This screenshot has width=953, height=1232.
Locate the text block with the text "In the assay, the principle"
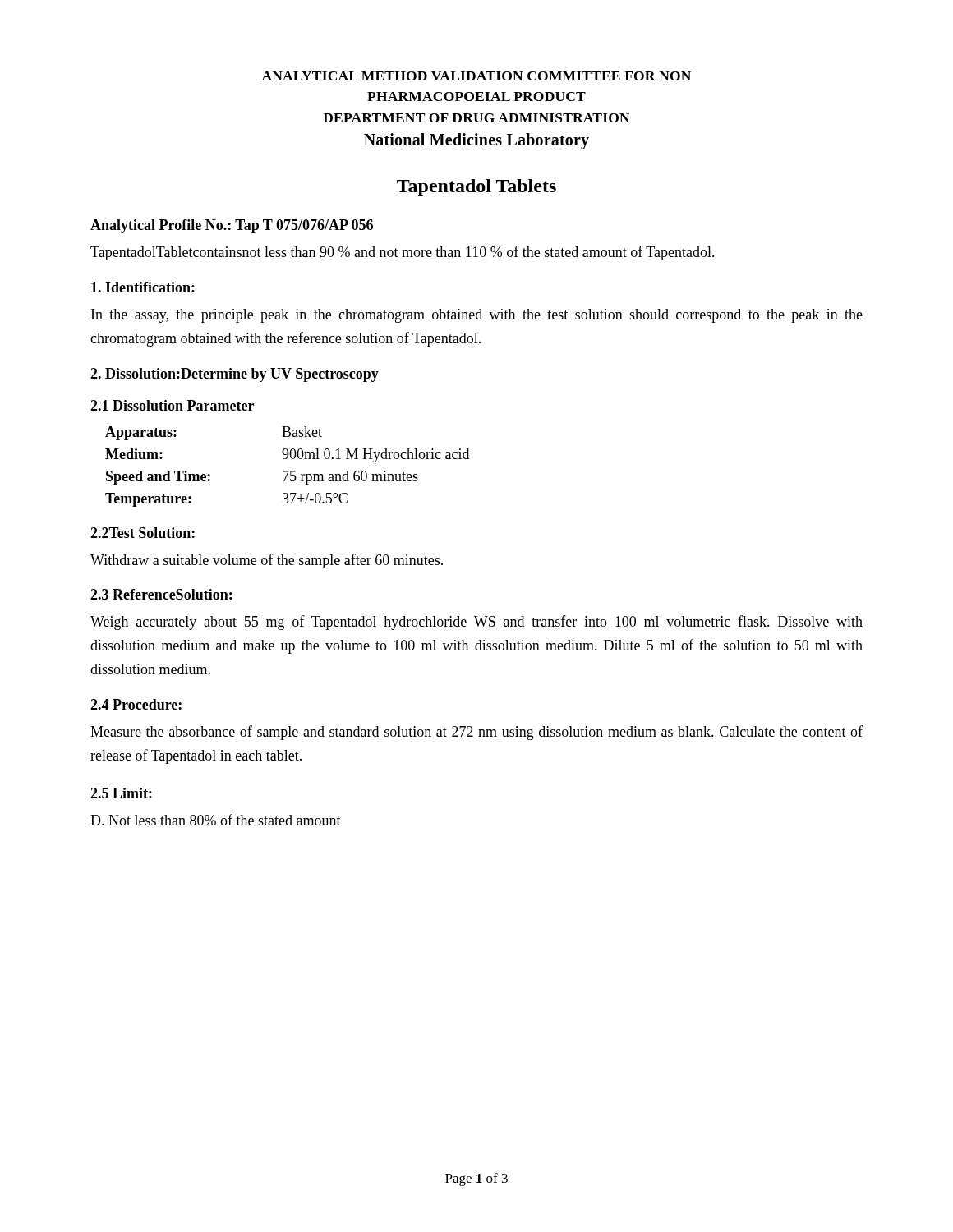(x=476, y=326)
